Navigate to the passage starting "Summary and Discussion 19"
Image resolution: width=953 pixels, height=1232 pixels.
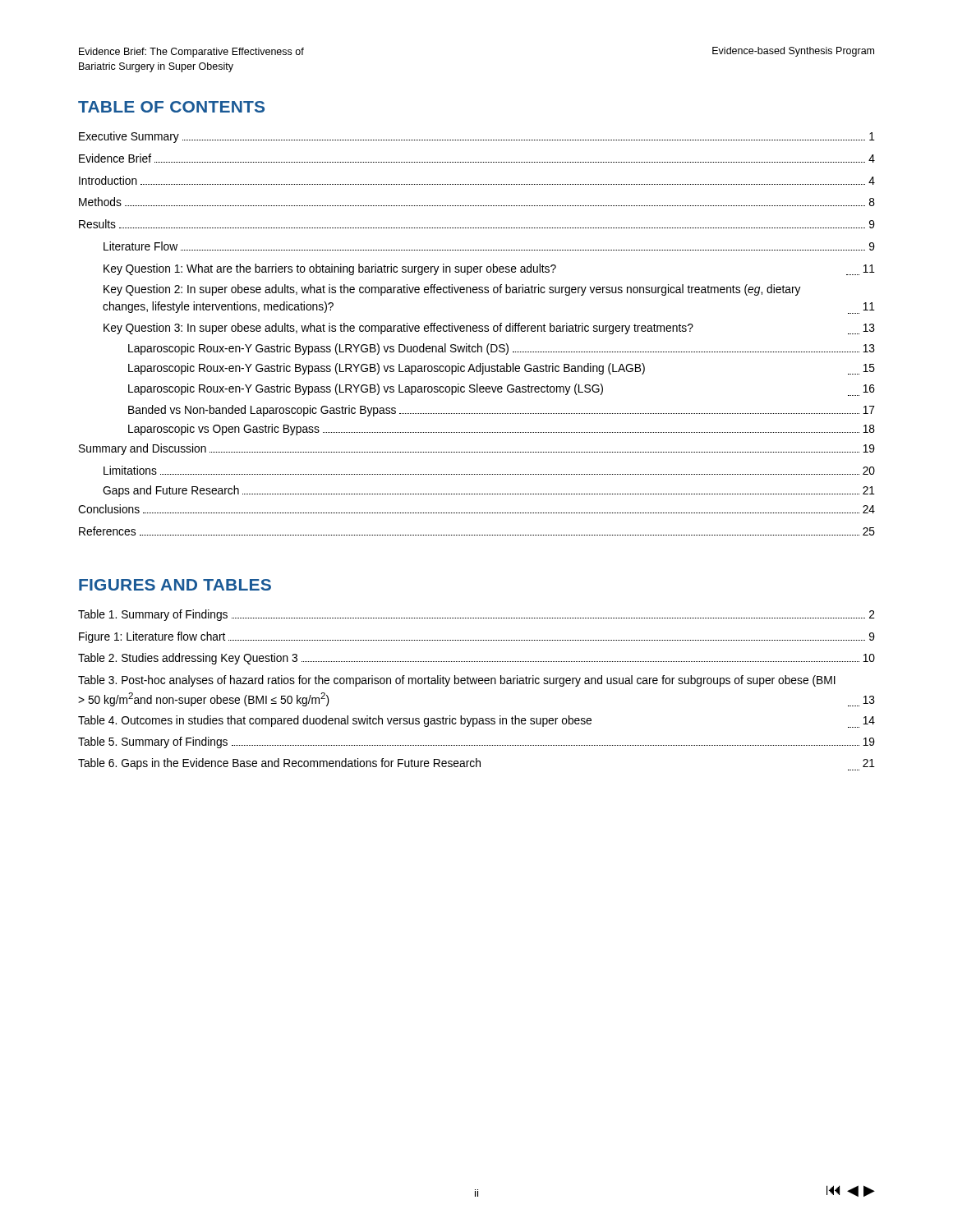476,450
